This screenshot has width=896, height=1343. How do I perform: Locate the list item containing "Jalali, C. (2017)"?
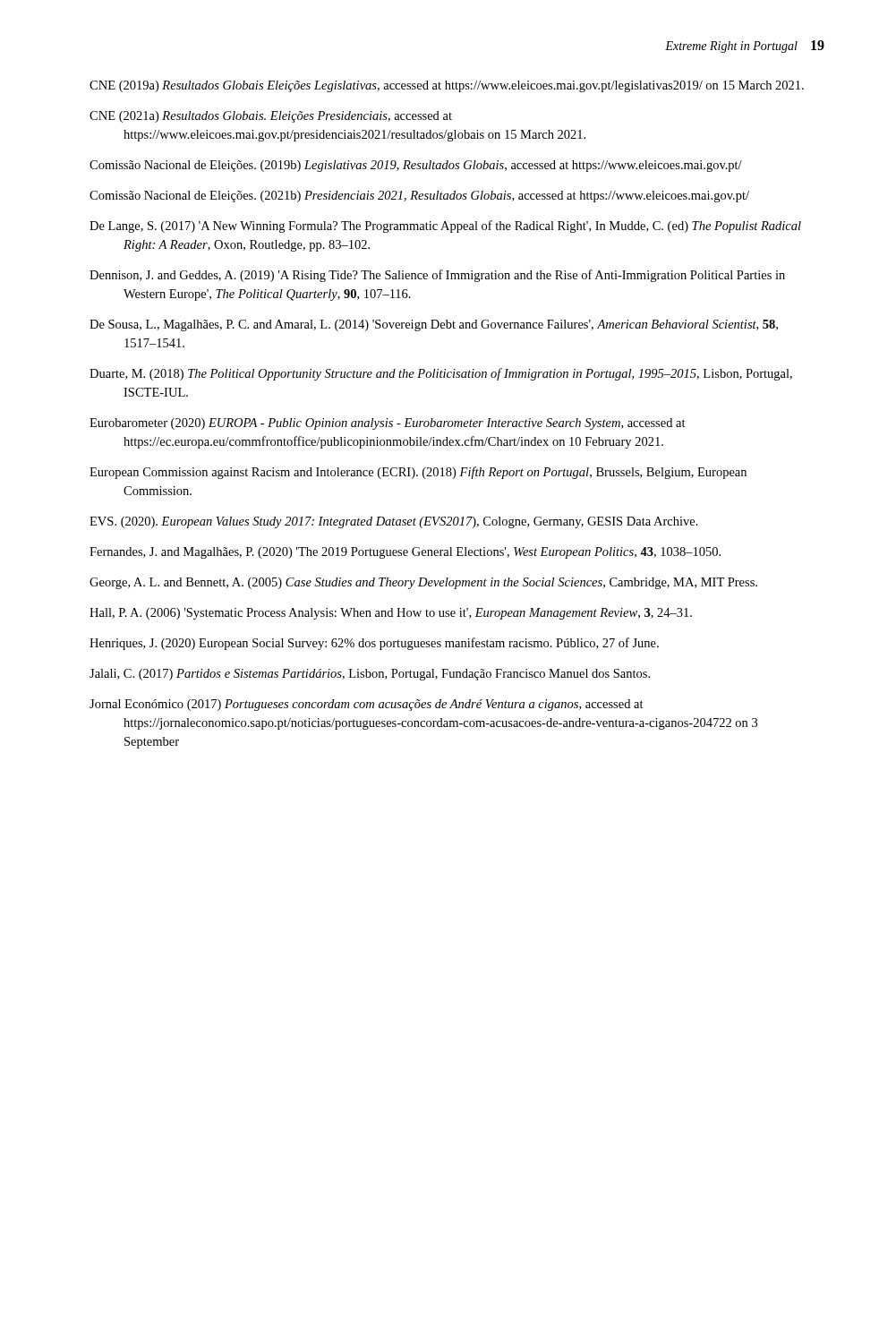tap(370, 674)
